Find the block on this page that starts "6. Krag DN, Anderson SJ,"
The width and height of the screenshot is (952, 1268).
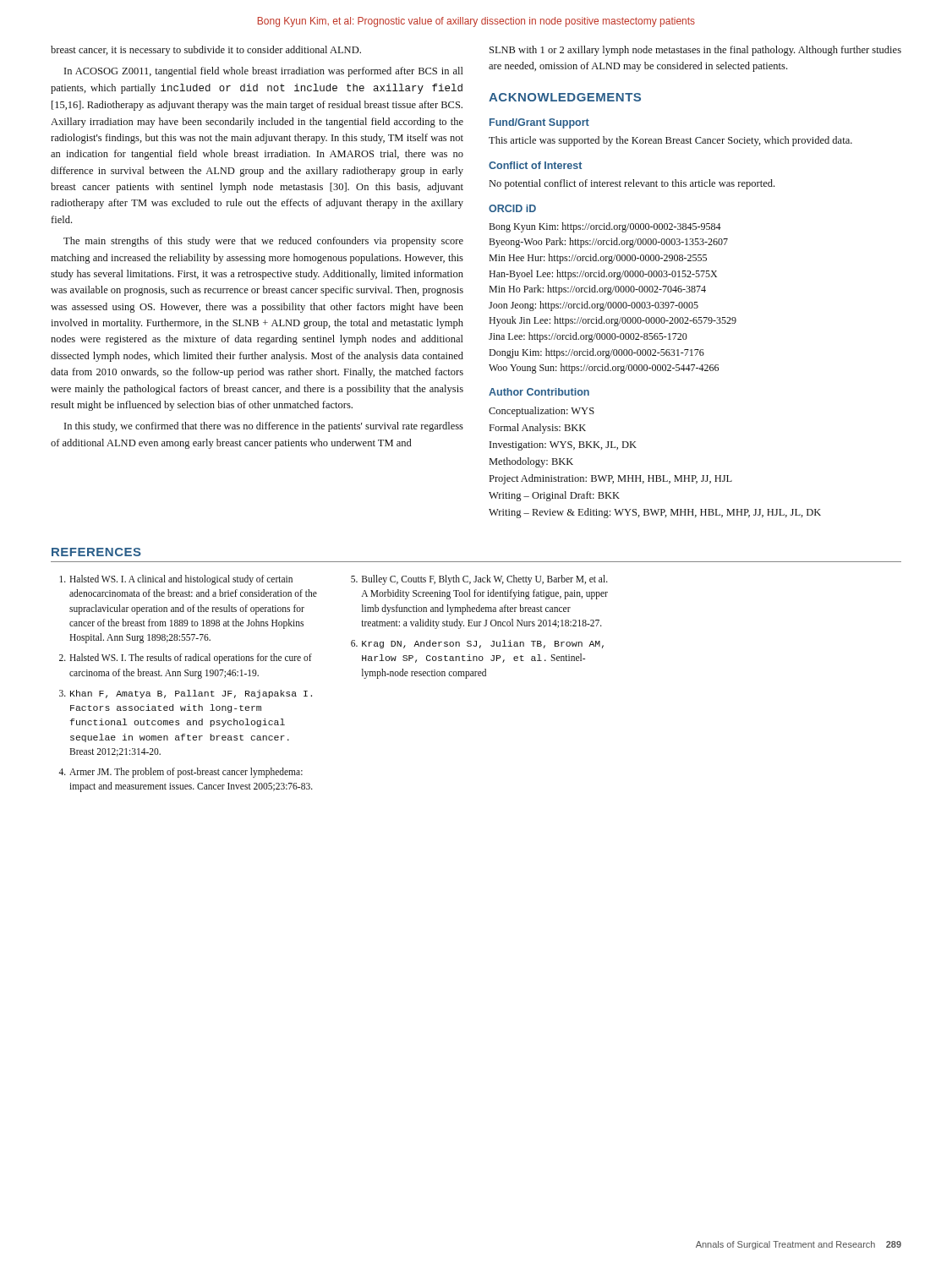(476, 659)
